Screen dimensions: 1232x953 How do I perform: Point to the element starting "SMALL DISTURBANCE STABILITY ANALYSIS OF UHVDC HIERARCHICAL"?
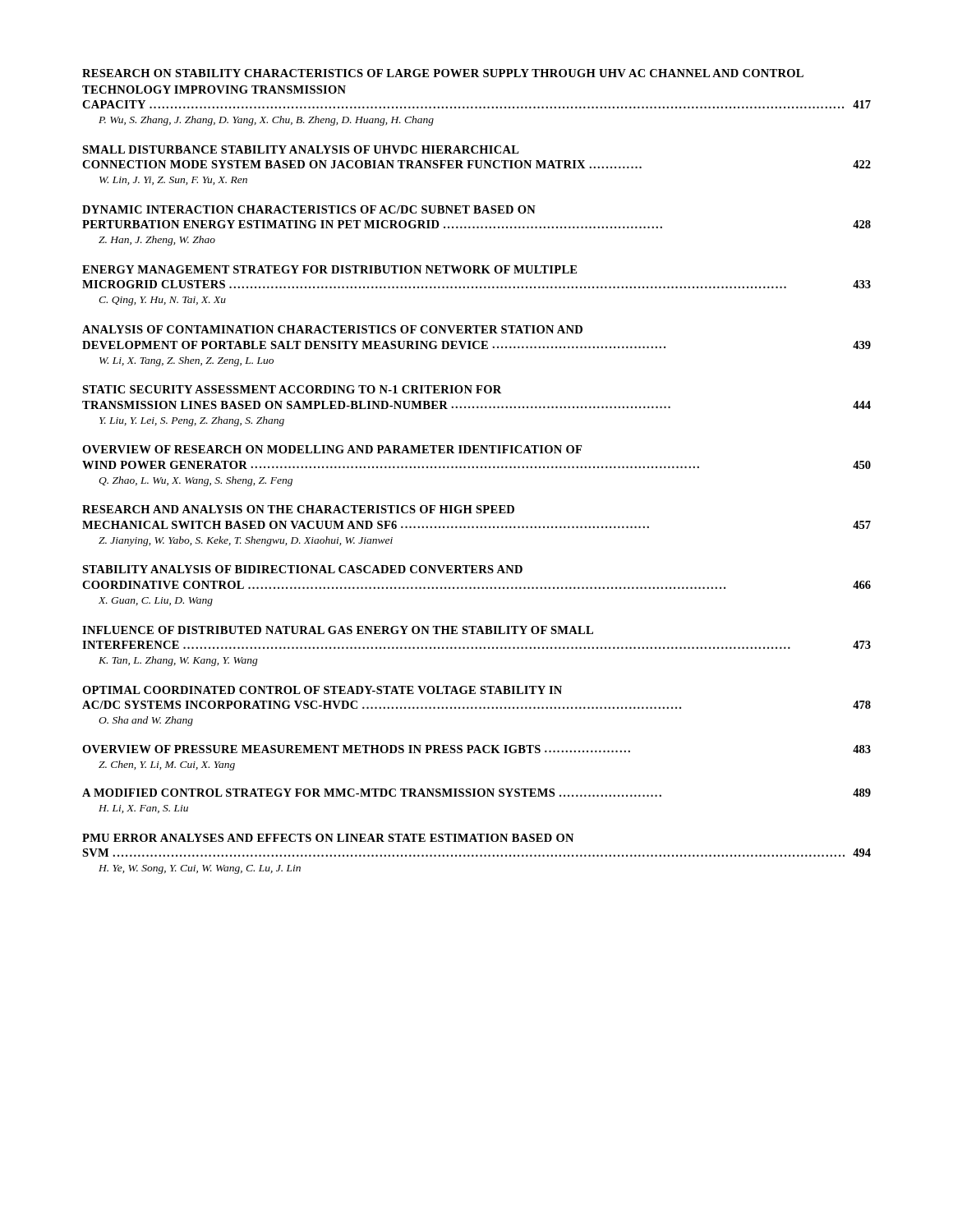pos(476,164)
